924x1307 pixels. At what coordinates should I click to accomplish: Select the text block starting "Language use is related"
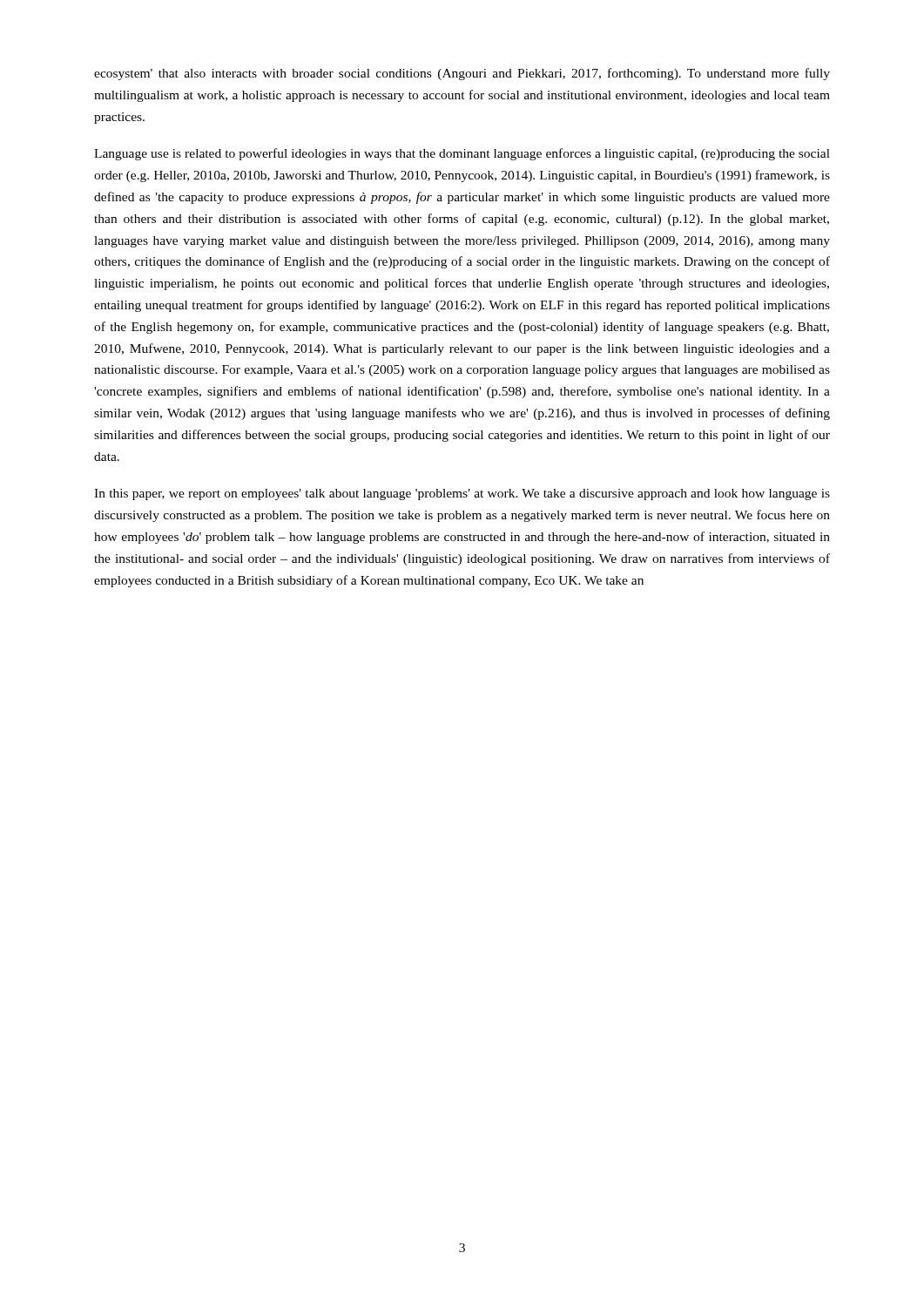(462, 305)
